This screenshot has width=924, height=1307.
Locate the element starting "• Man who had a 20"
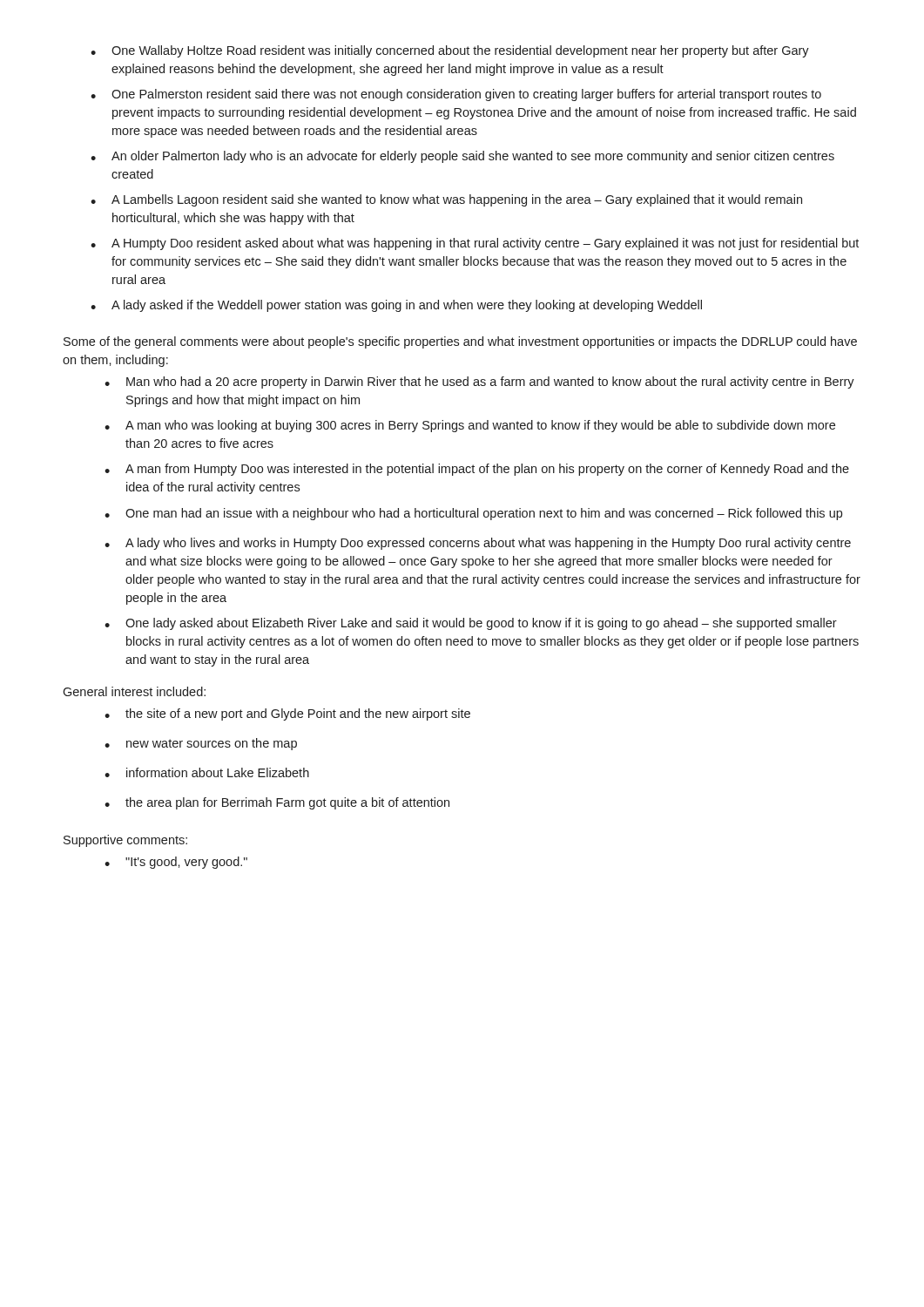point(483,392)
